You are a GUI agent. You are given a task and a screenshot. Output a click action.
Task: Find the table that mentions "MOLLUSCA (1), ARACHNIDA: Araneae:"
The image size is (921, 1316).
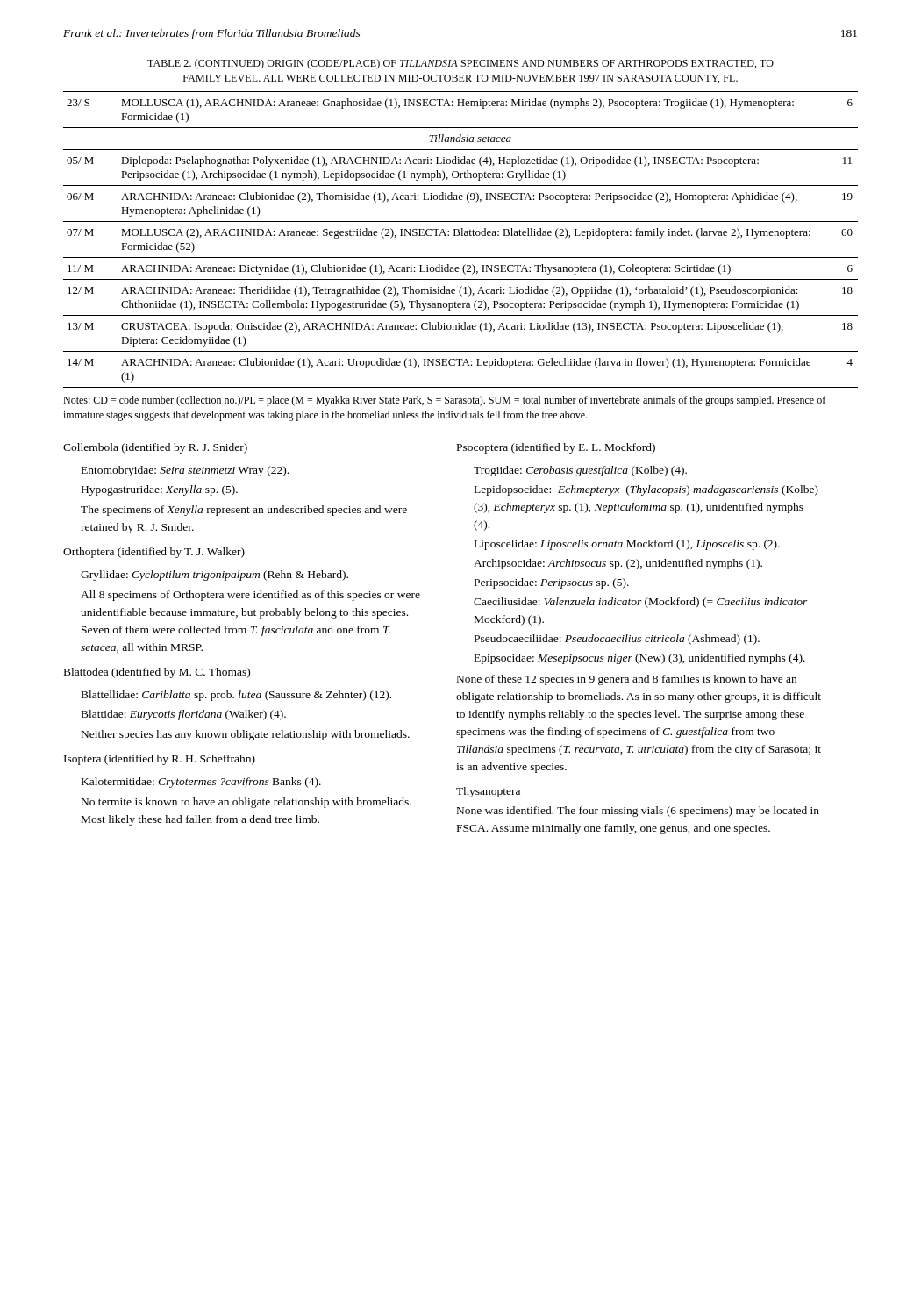point(460,239)
